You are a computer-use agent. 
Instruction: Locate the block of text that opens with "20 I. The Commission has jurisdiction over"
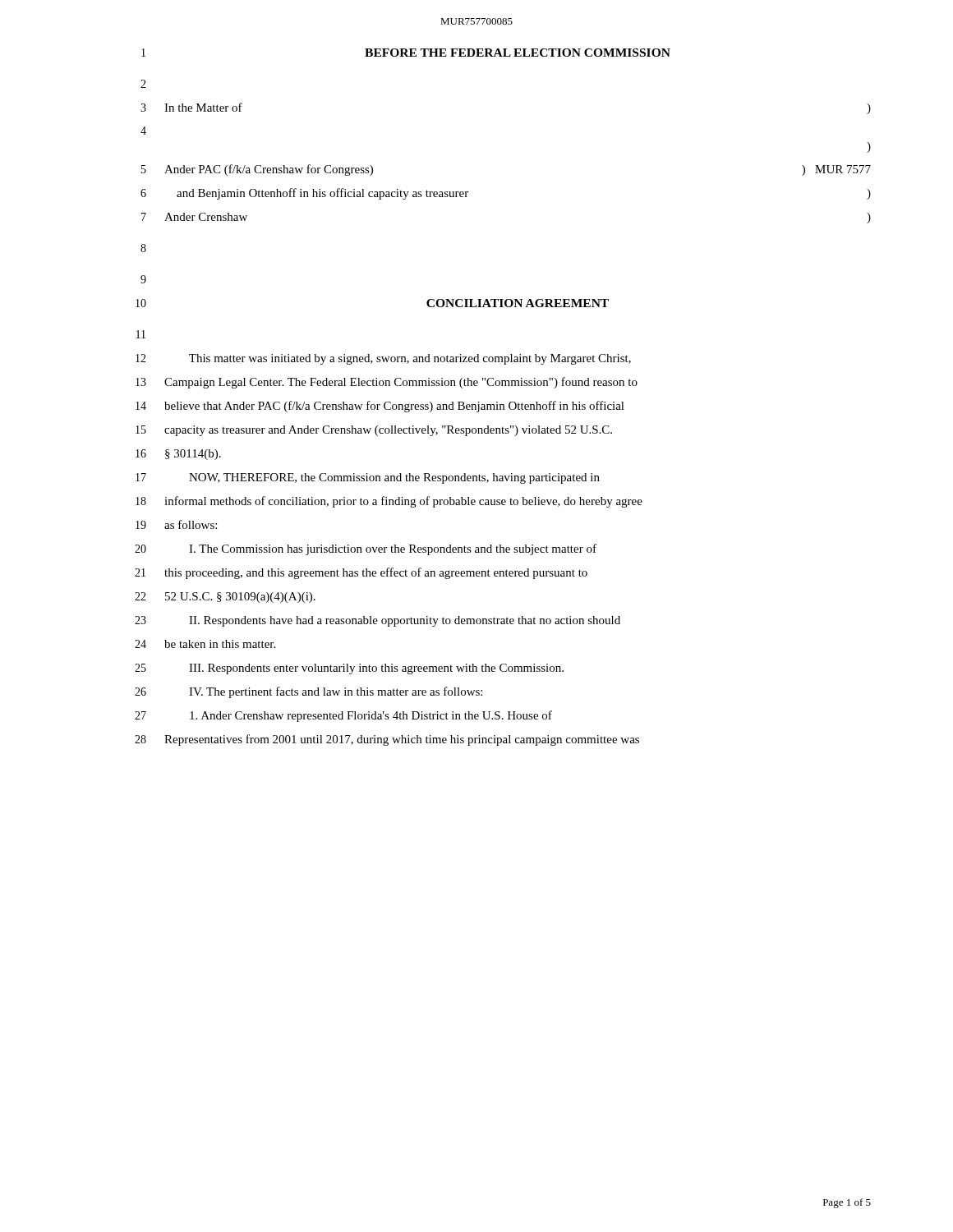pos(489,549)
